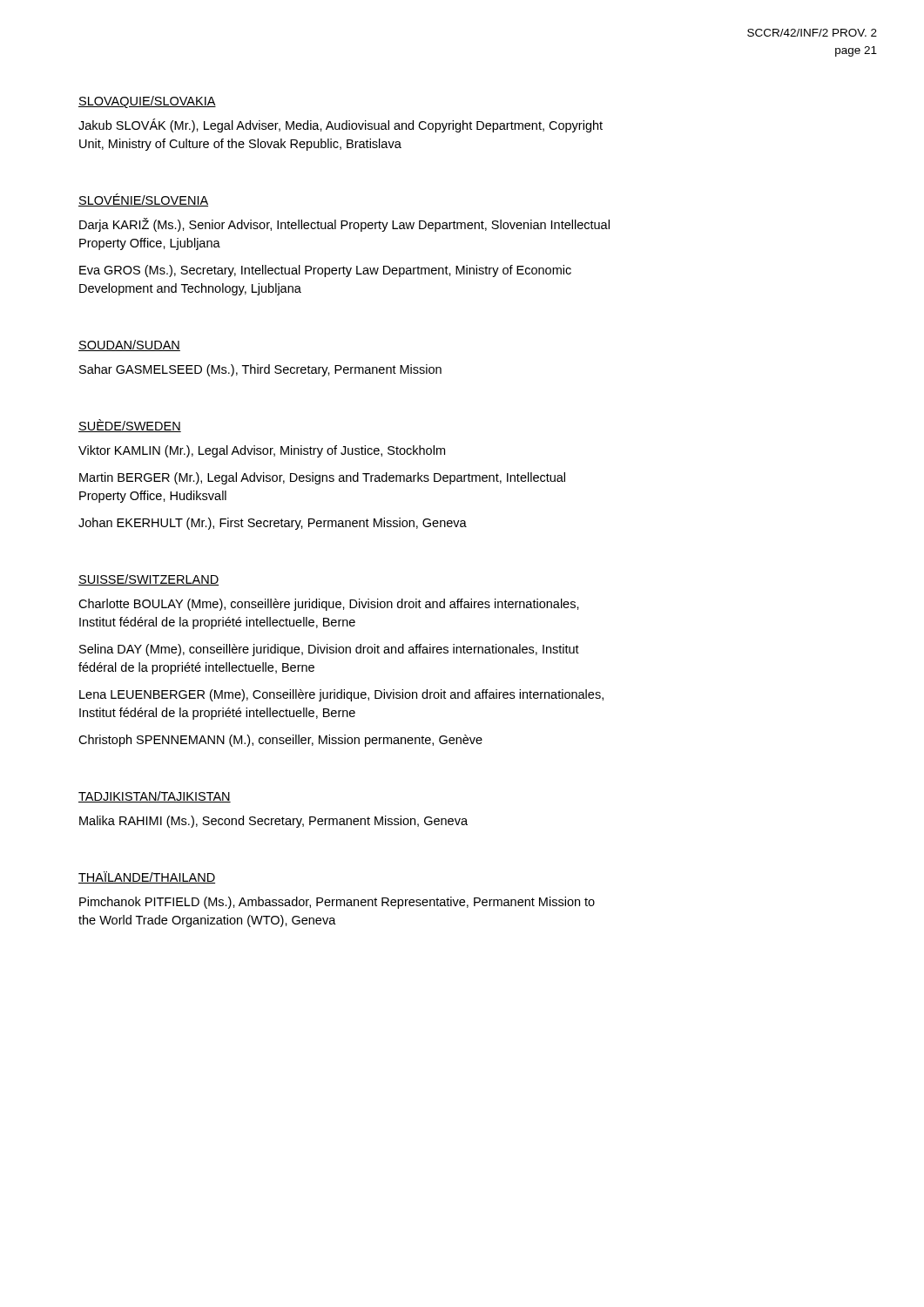Select the text block starting "Martin BERGER (Mr.), Legal"

tap(322, 487)
